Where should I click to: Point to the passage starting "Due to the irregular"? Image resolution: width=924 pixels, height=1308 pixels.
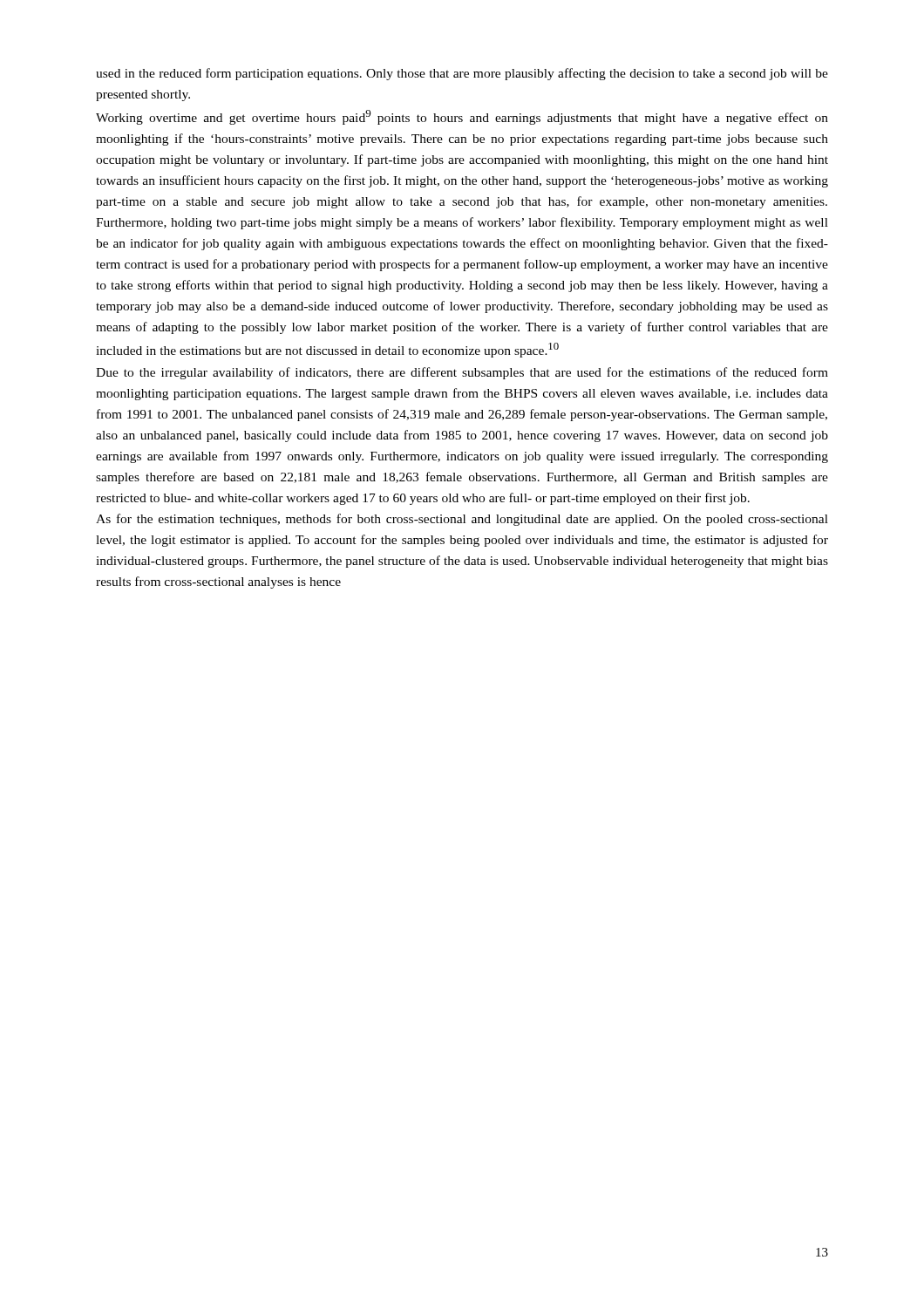[x=462, y=434]
